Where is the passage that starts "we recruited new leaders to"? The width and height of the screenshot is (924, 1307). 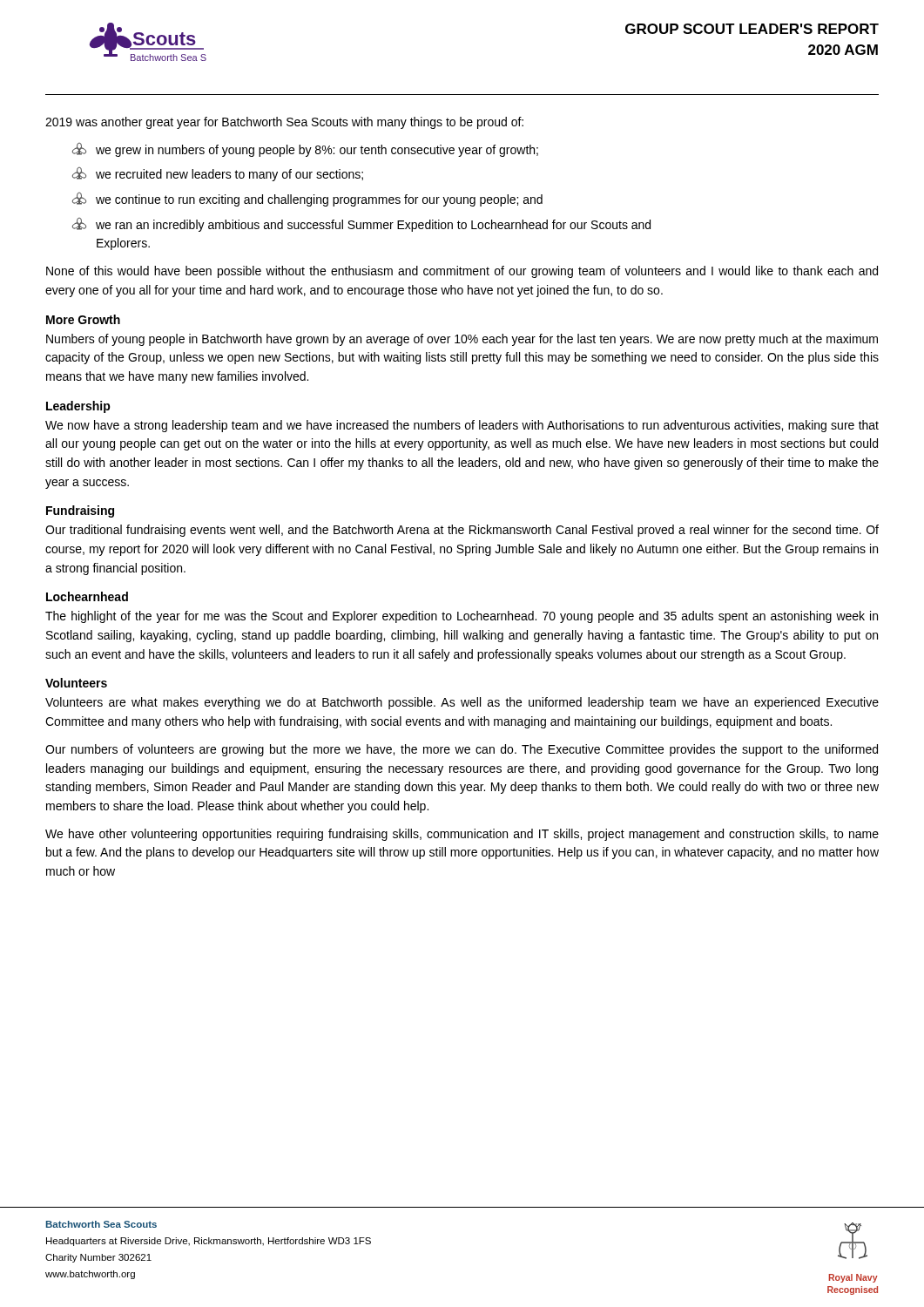218,177
